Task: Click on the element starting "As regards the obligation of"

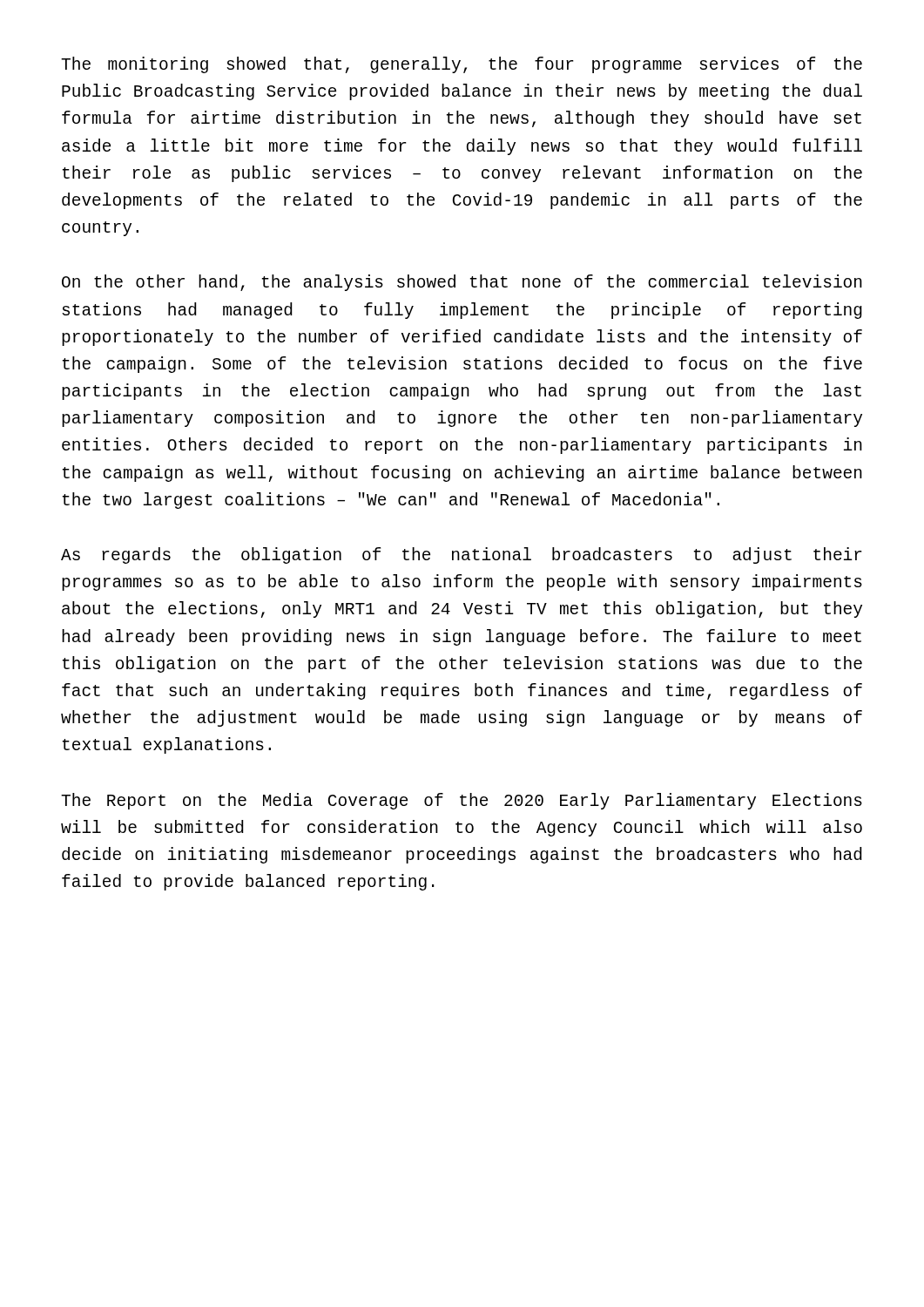Action: click(462, 651)
